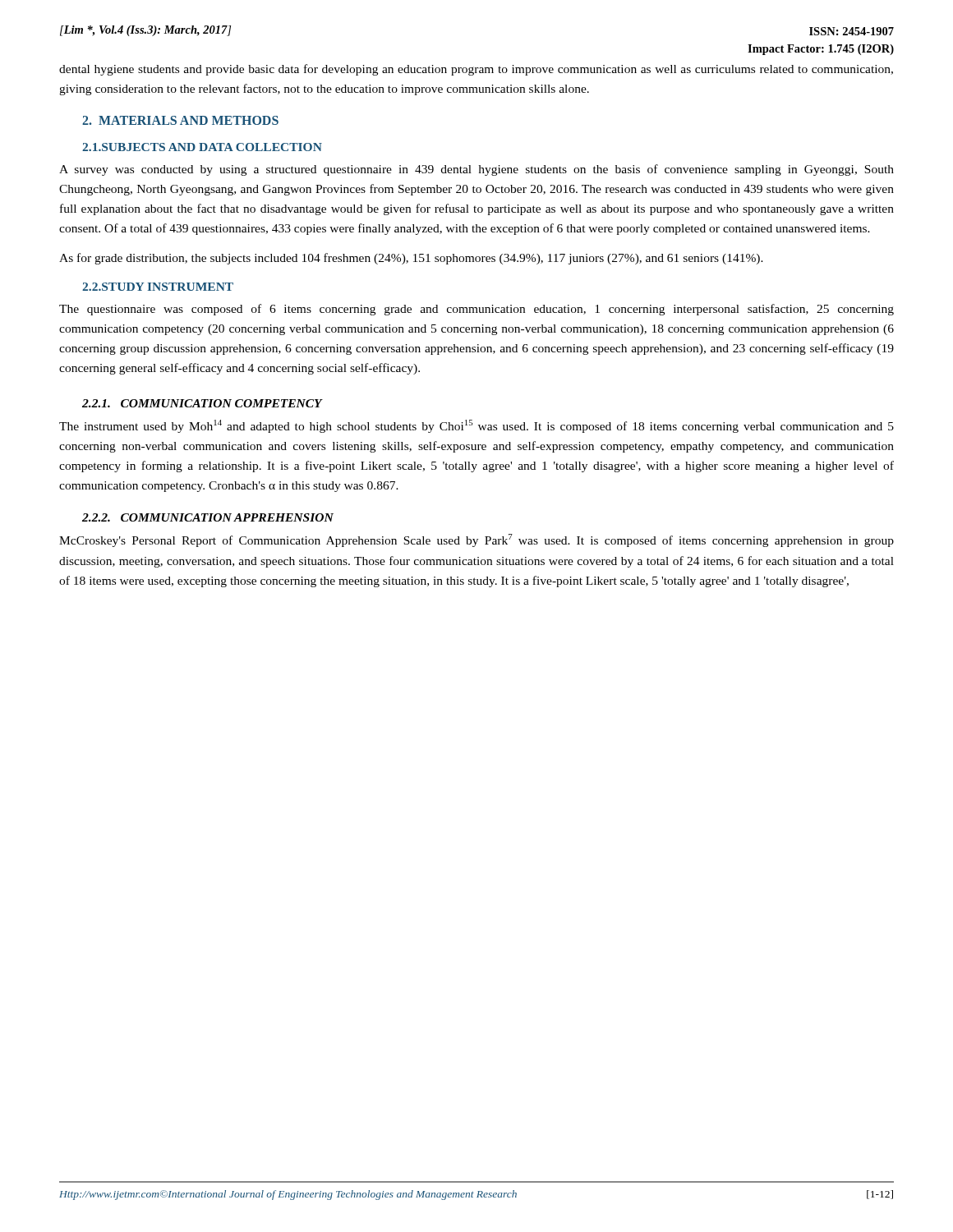
Task: Point to the passage starting "dental hygiene students and provide basic data for"
Action: click(476, 78)
